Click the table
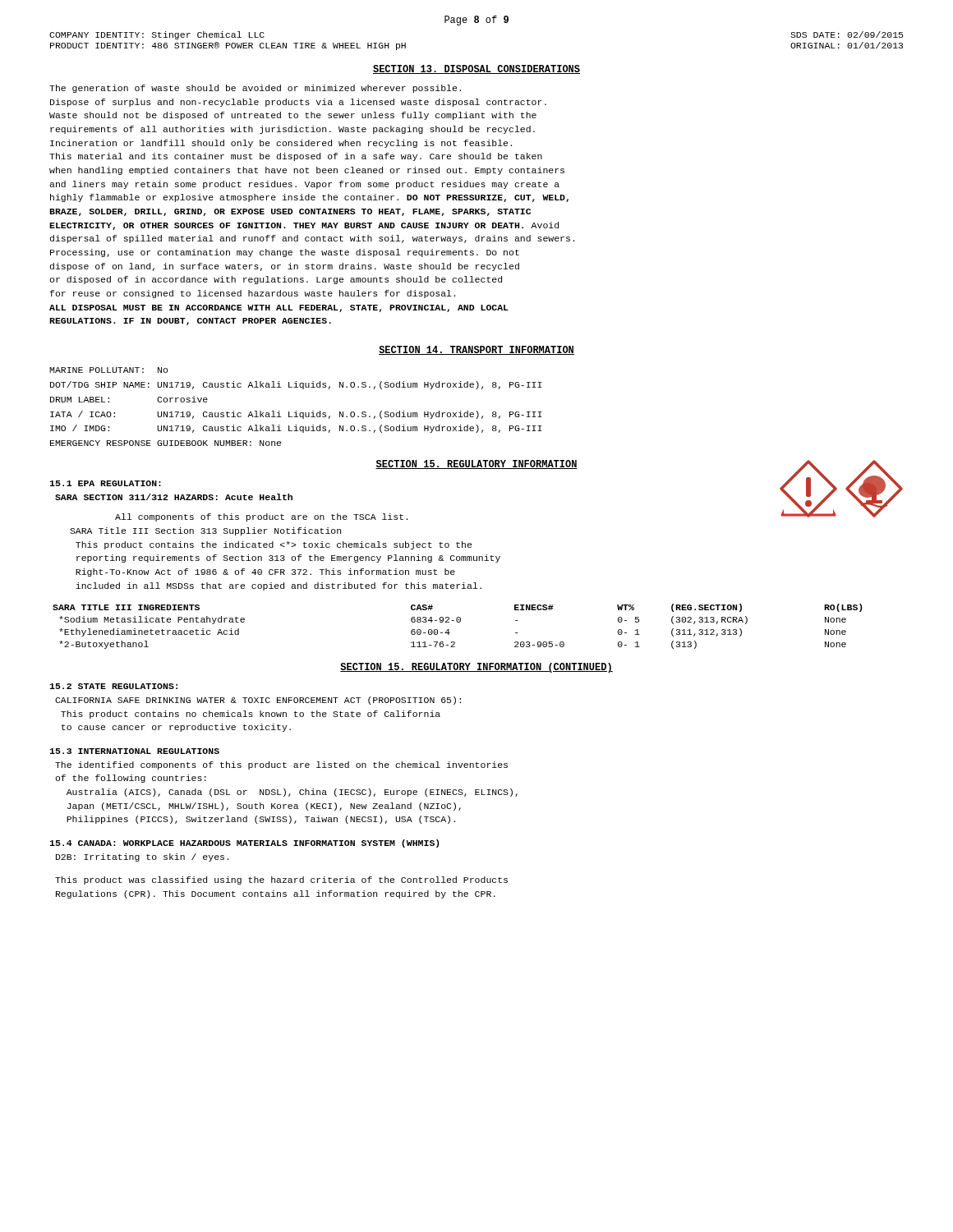Viewport: 953px width, 1232px height. (476, 626)
